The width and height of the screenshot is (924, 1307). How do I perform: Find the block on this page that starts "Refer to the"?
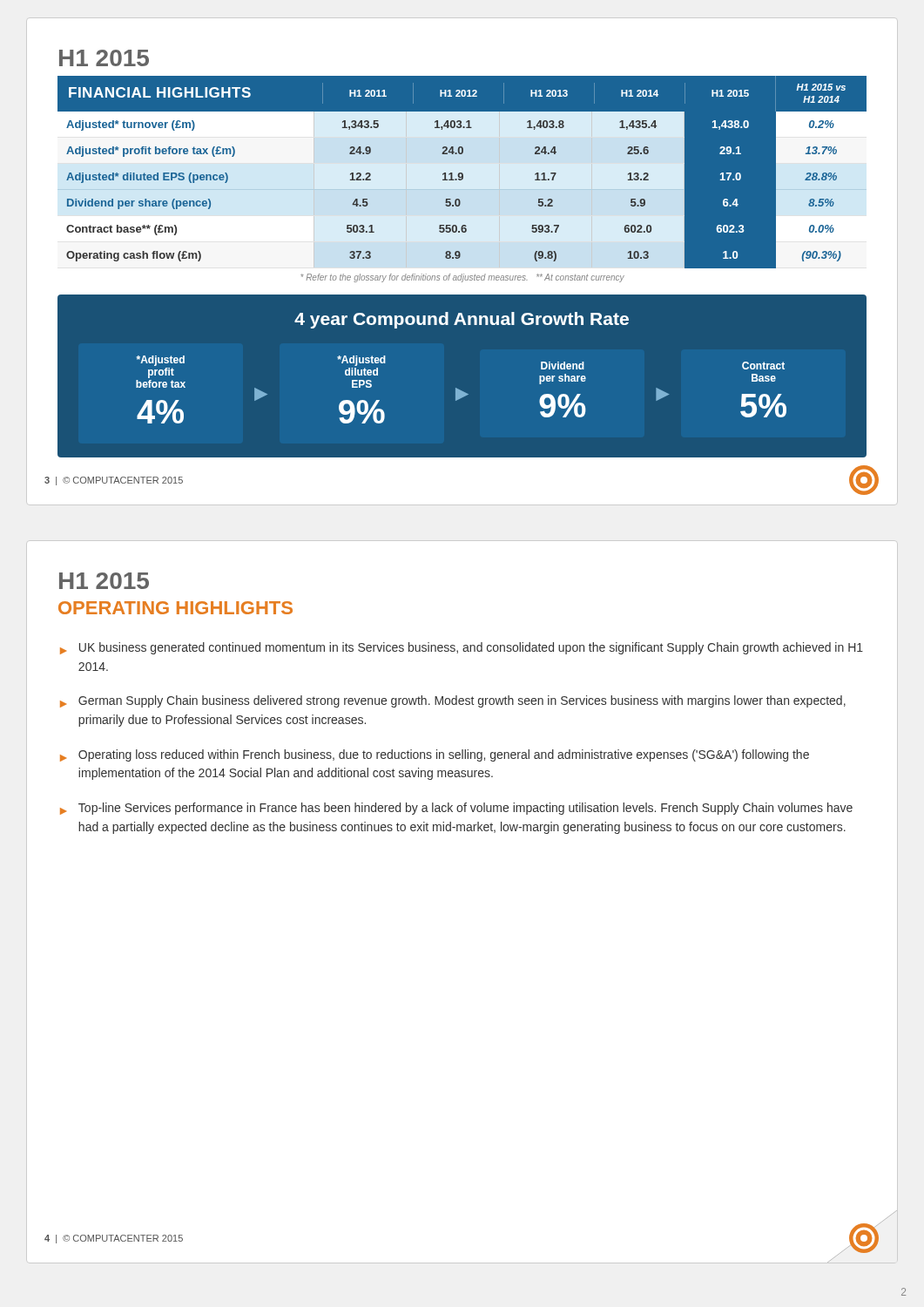(x=462, y=277)
